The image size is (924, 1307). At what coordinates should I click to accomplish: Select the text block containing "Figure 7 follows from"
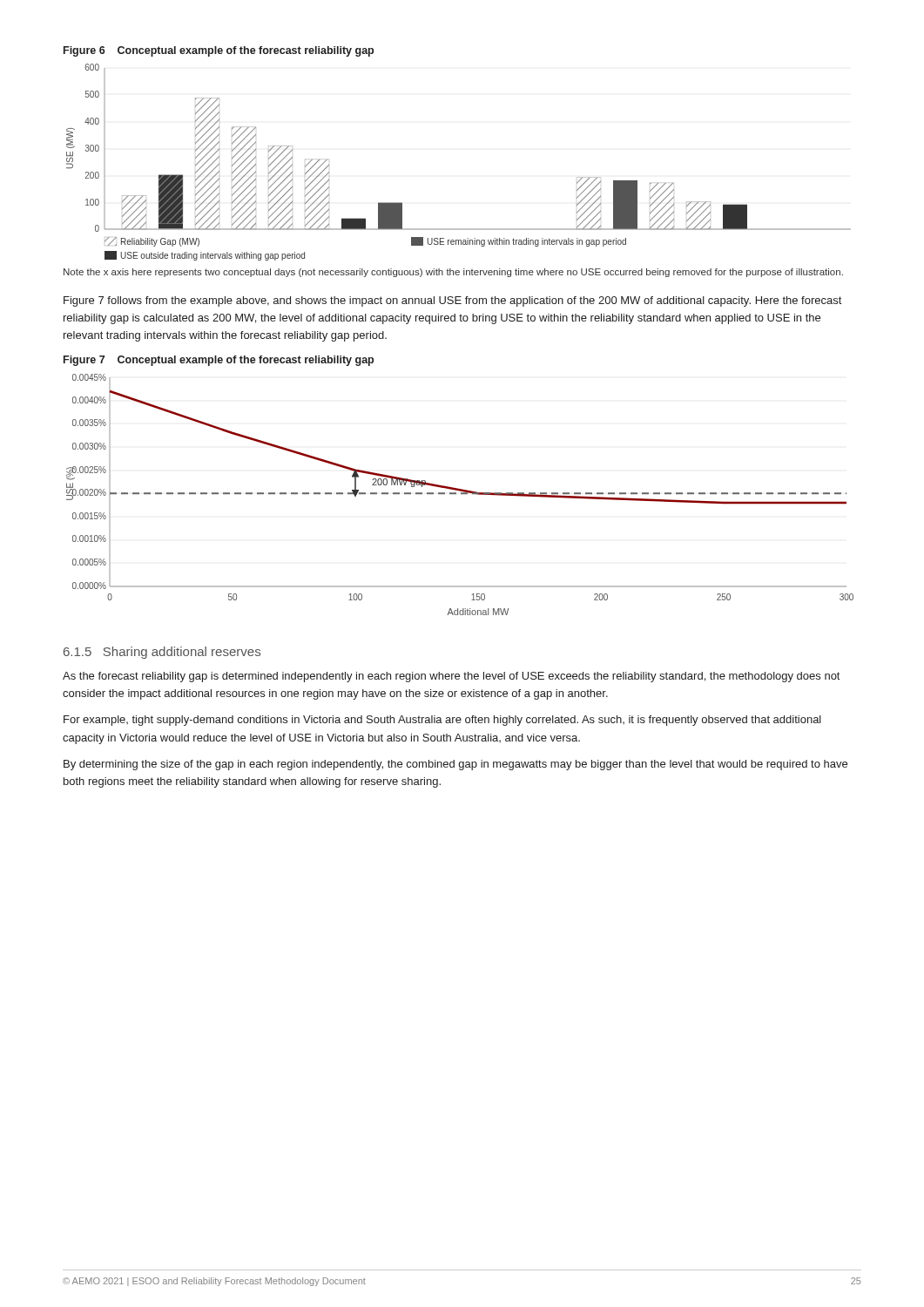pyautogui.click(x=452, y=317)
